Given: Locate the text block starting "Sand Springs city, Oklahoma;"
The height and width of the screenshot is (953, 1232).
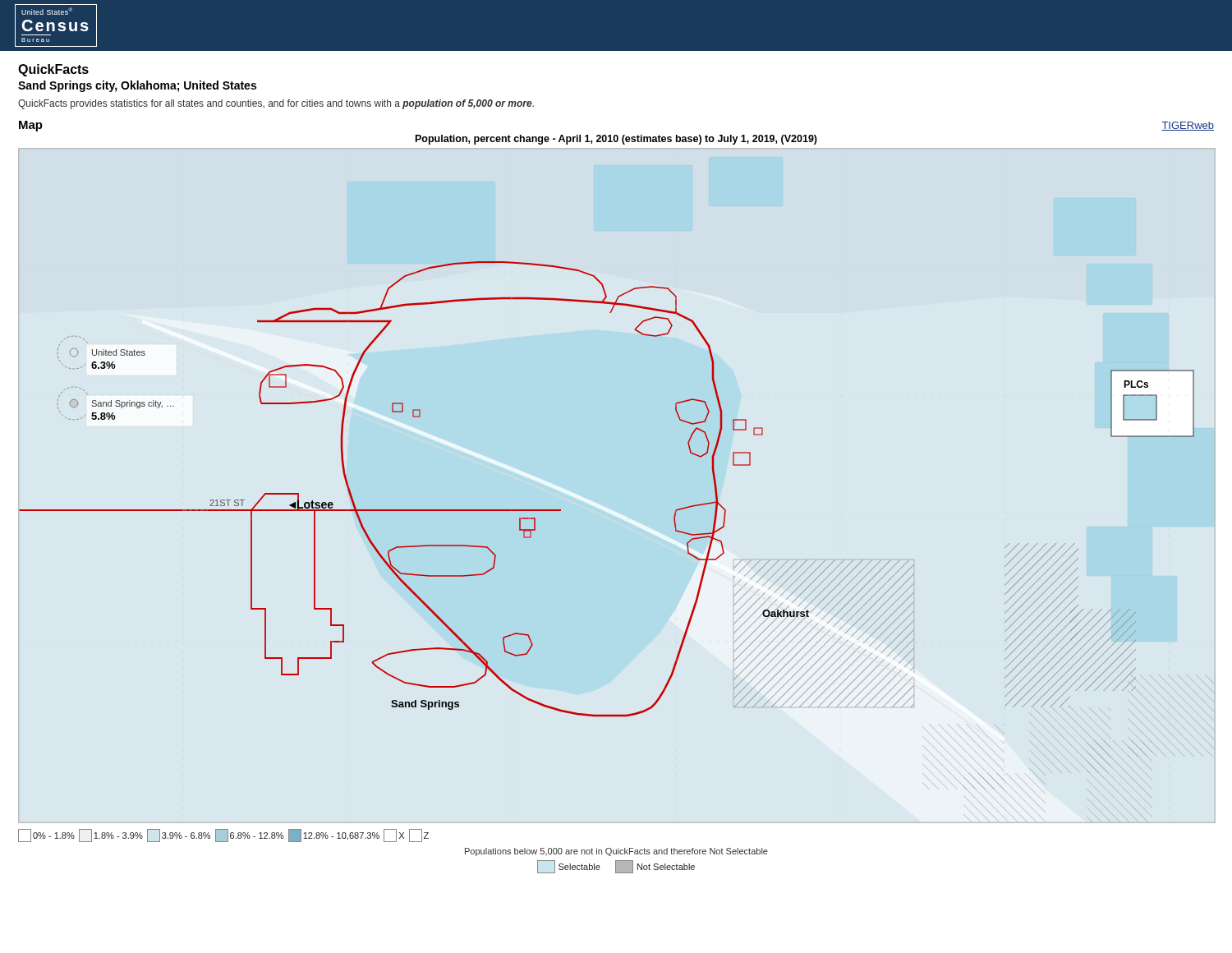Looking at the screenshot, I should [x=137, y=85].
